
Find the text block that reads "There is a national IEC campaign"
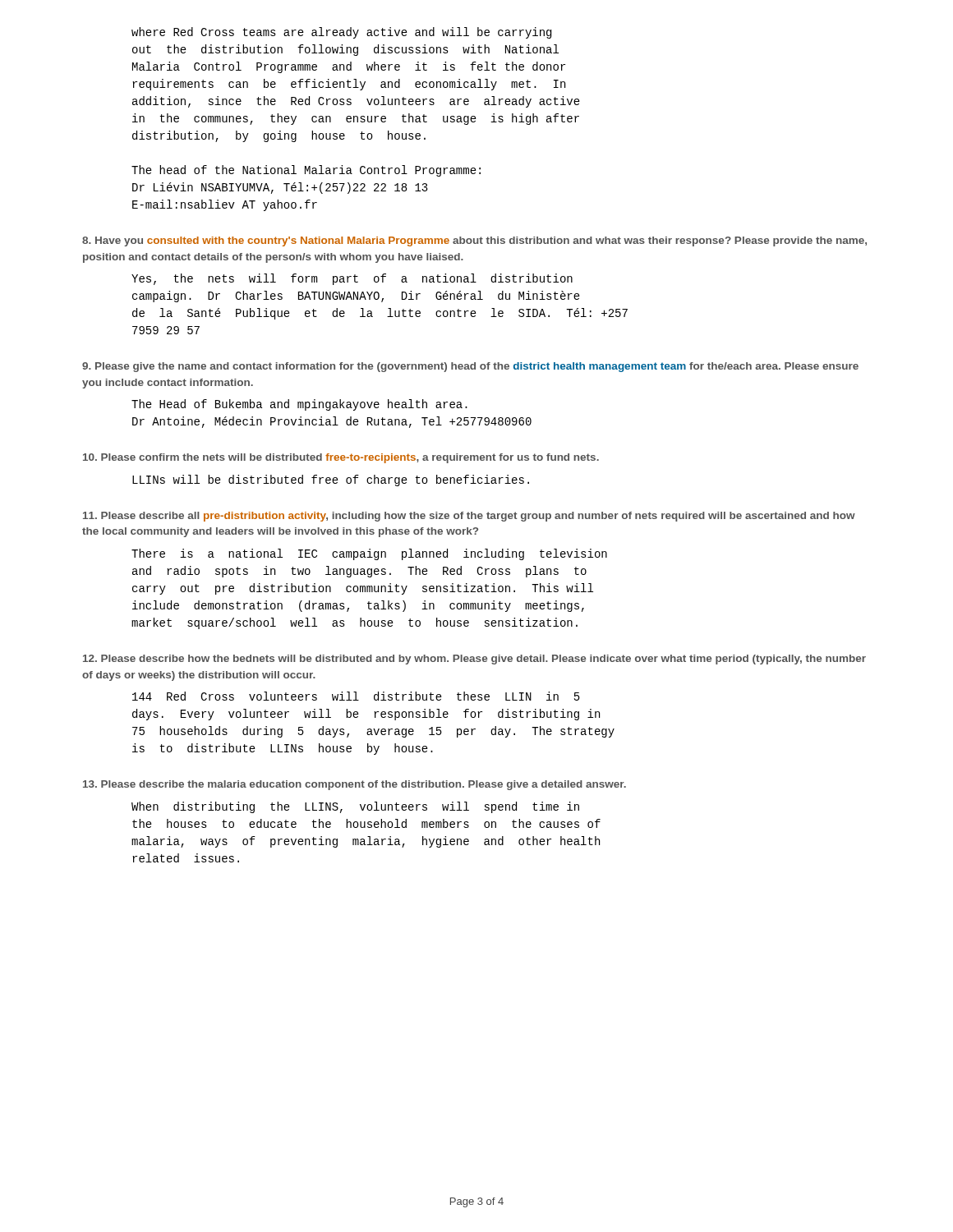tap(370, 589)
